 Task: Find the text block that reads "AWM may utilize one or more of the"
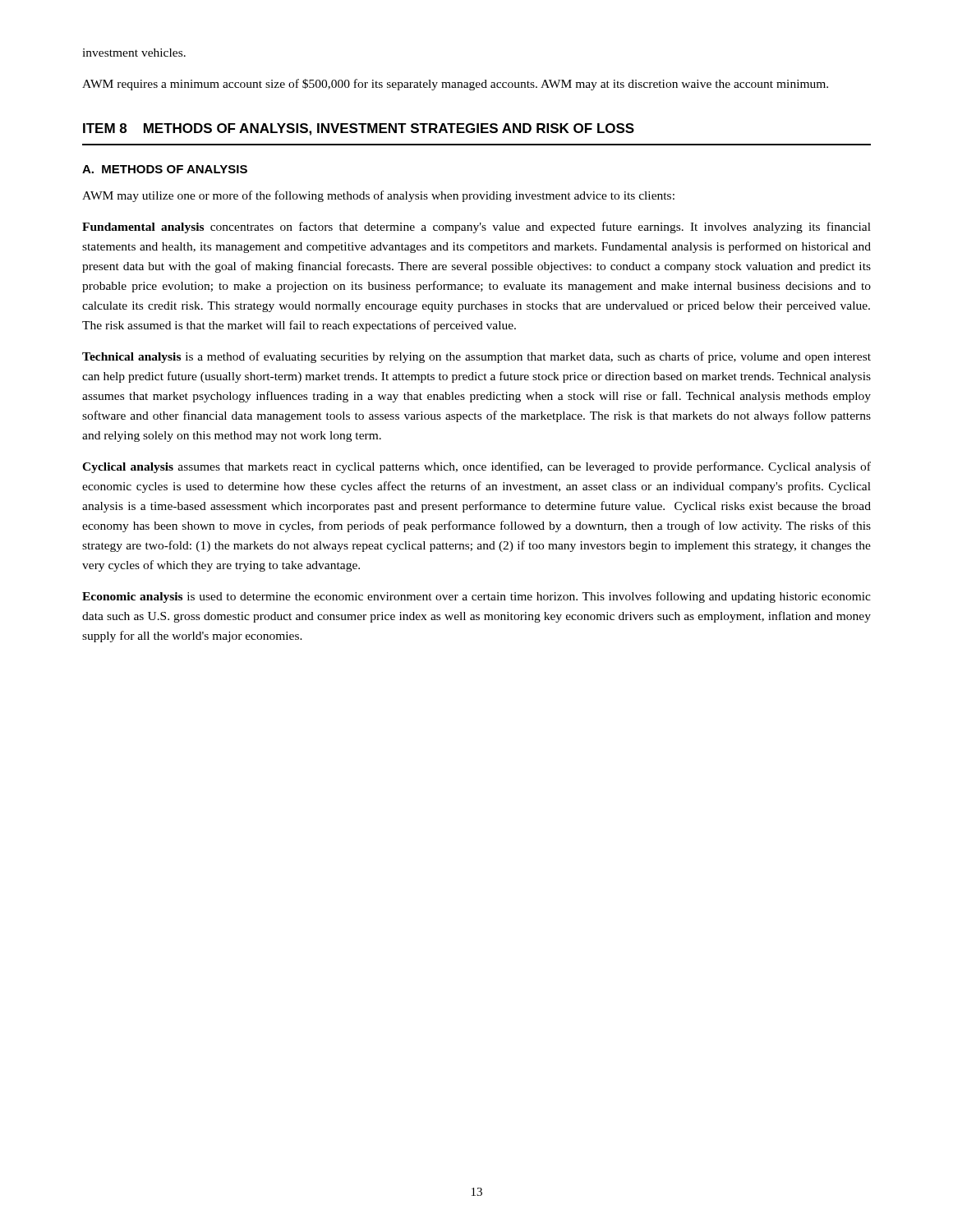[379, 195]
